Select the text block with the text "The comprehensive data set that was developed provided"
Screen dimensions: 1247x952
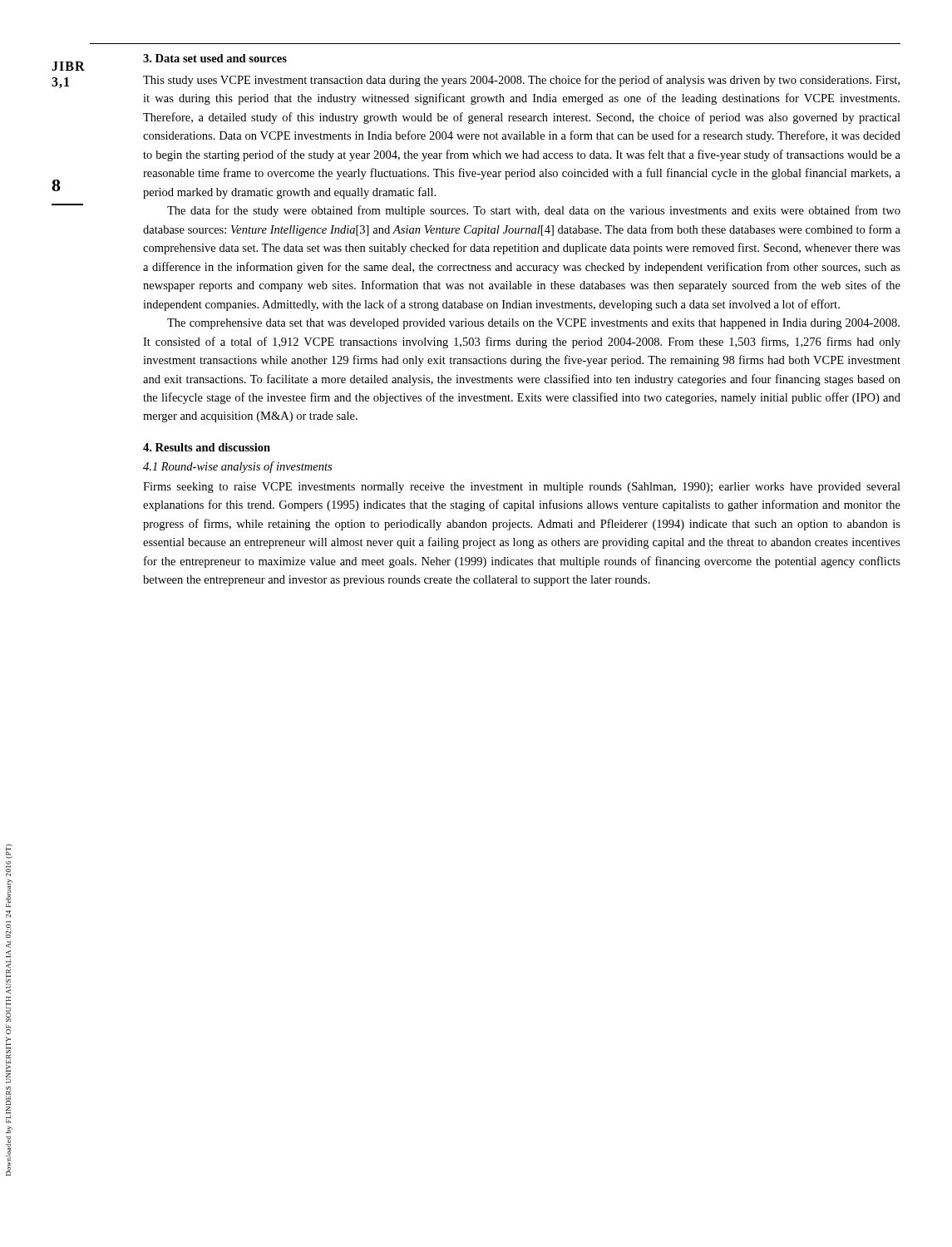[x=522, y=370]
